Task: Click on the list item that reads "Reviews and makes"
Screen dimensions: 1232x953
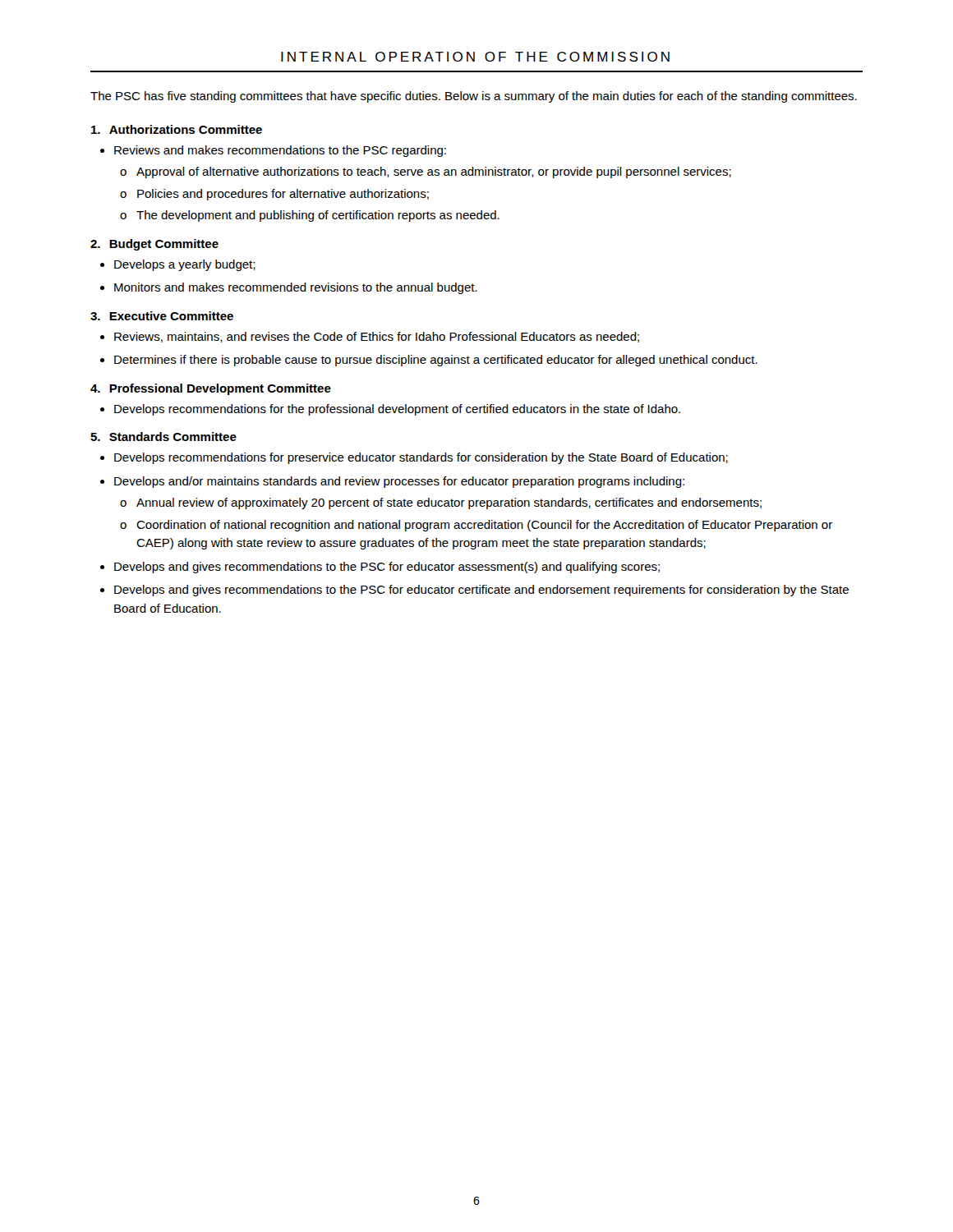Action: click(x=488, y=184)
